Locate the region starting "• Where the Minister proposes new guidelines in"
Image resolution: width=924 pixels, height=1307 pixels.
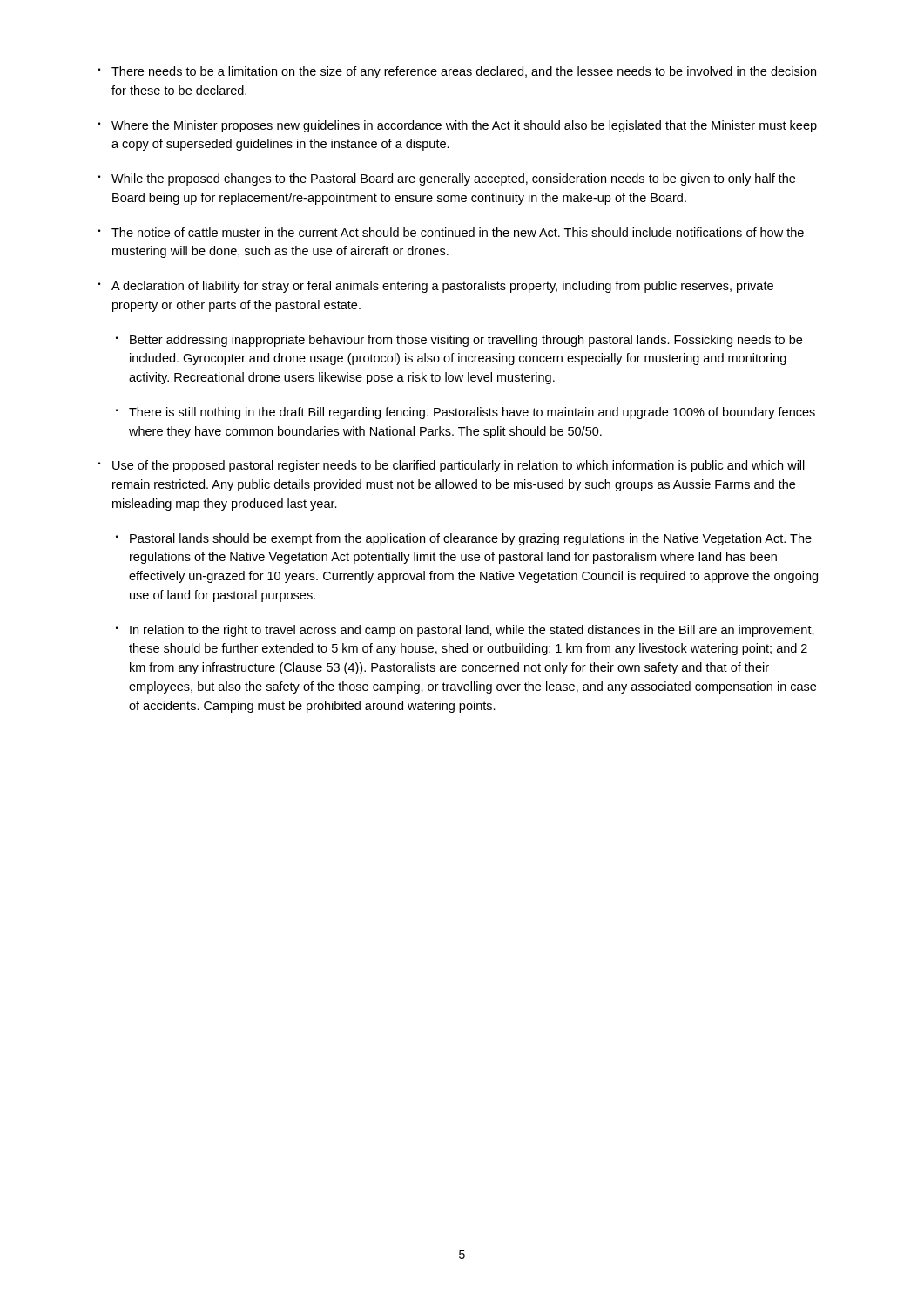(453, 135)
